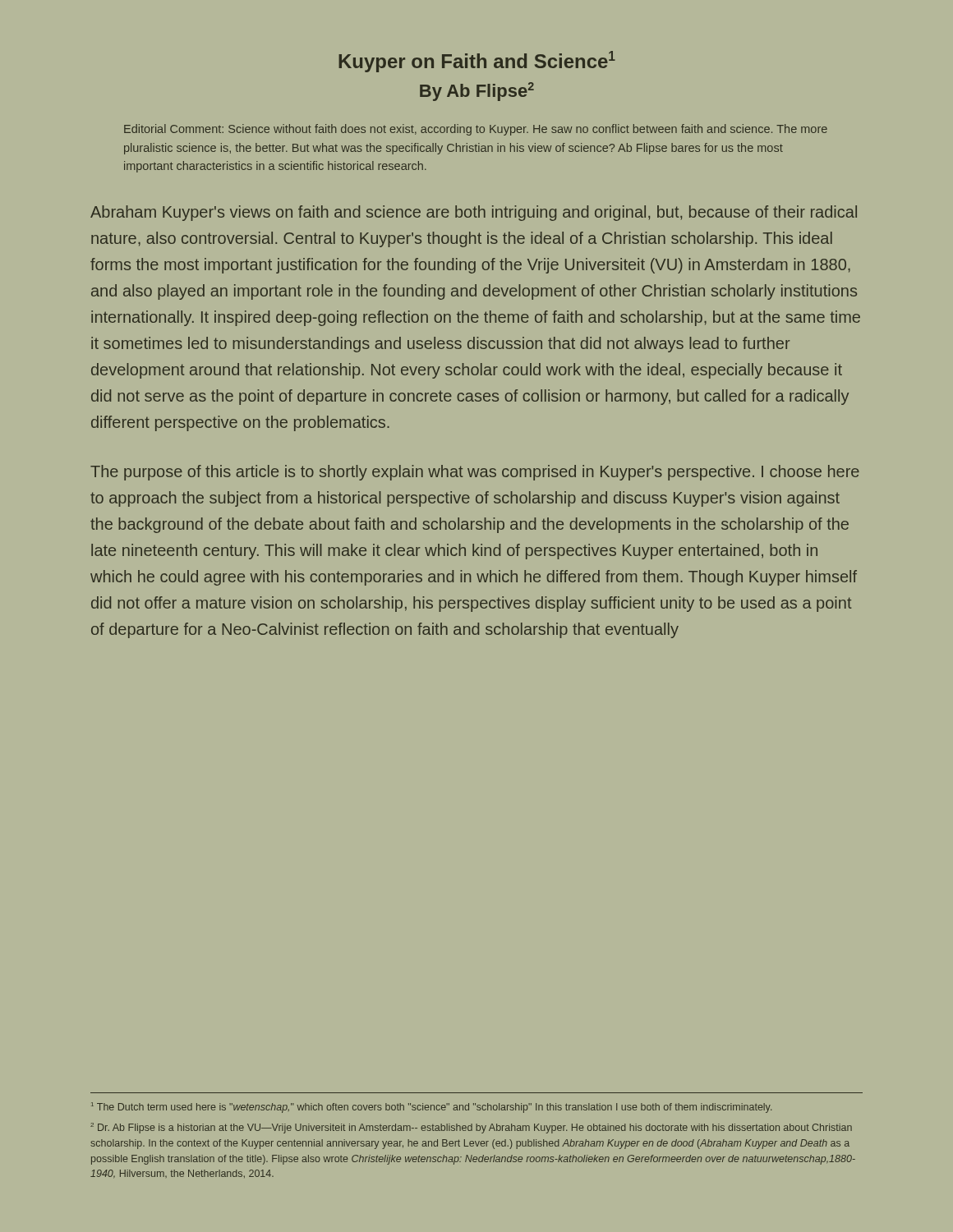This screenshot has height=1232, width=953.
Task: Locate the element starting "1 The Dutch"
Action: pos(431,1107)
